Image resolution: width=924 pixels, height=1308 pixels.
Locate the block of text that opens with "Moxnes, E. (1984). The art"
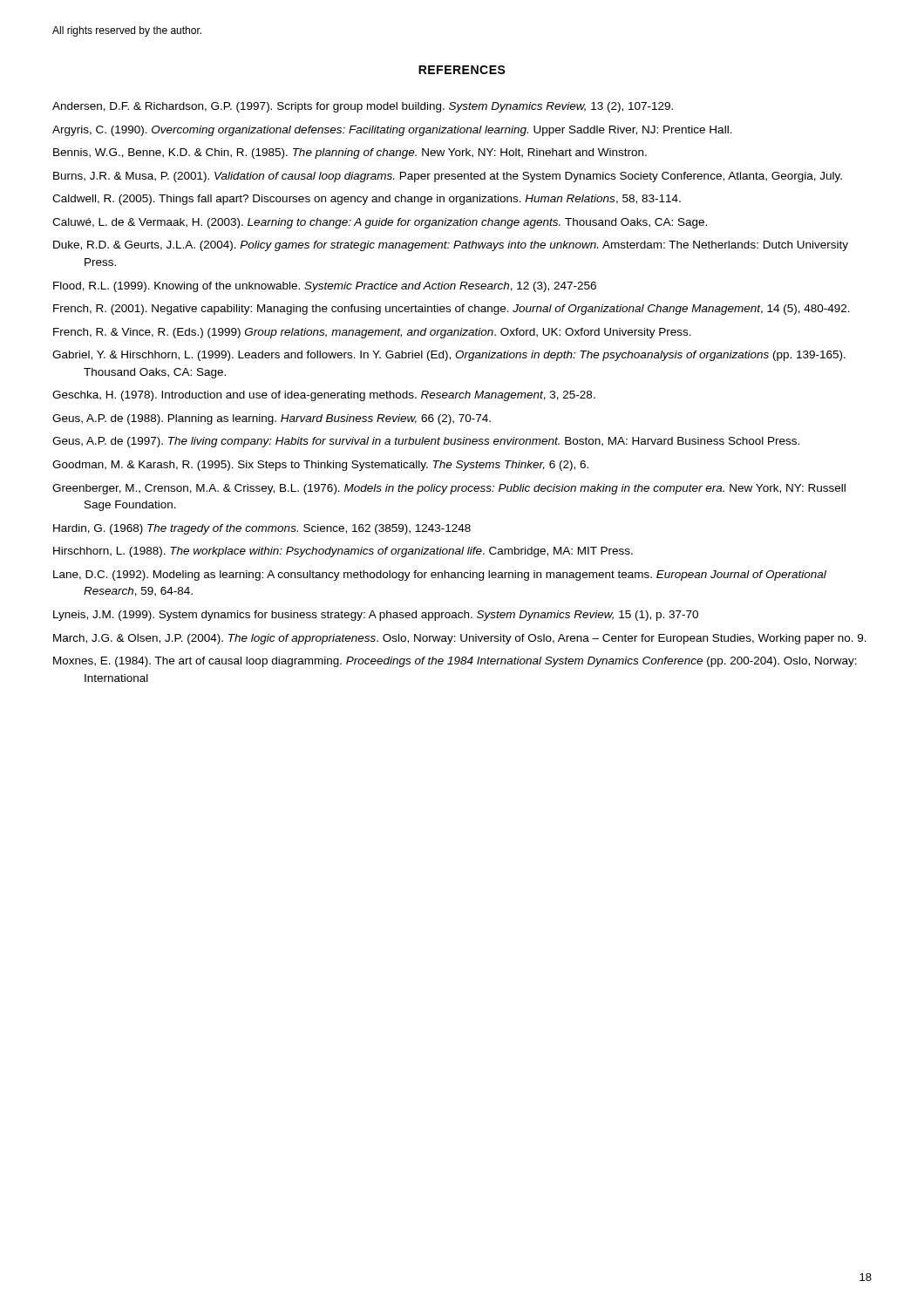coord(455,669)
